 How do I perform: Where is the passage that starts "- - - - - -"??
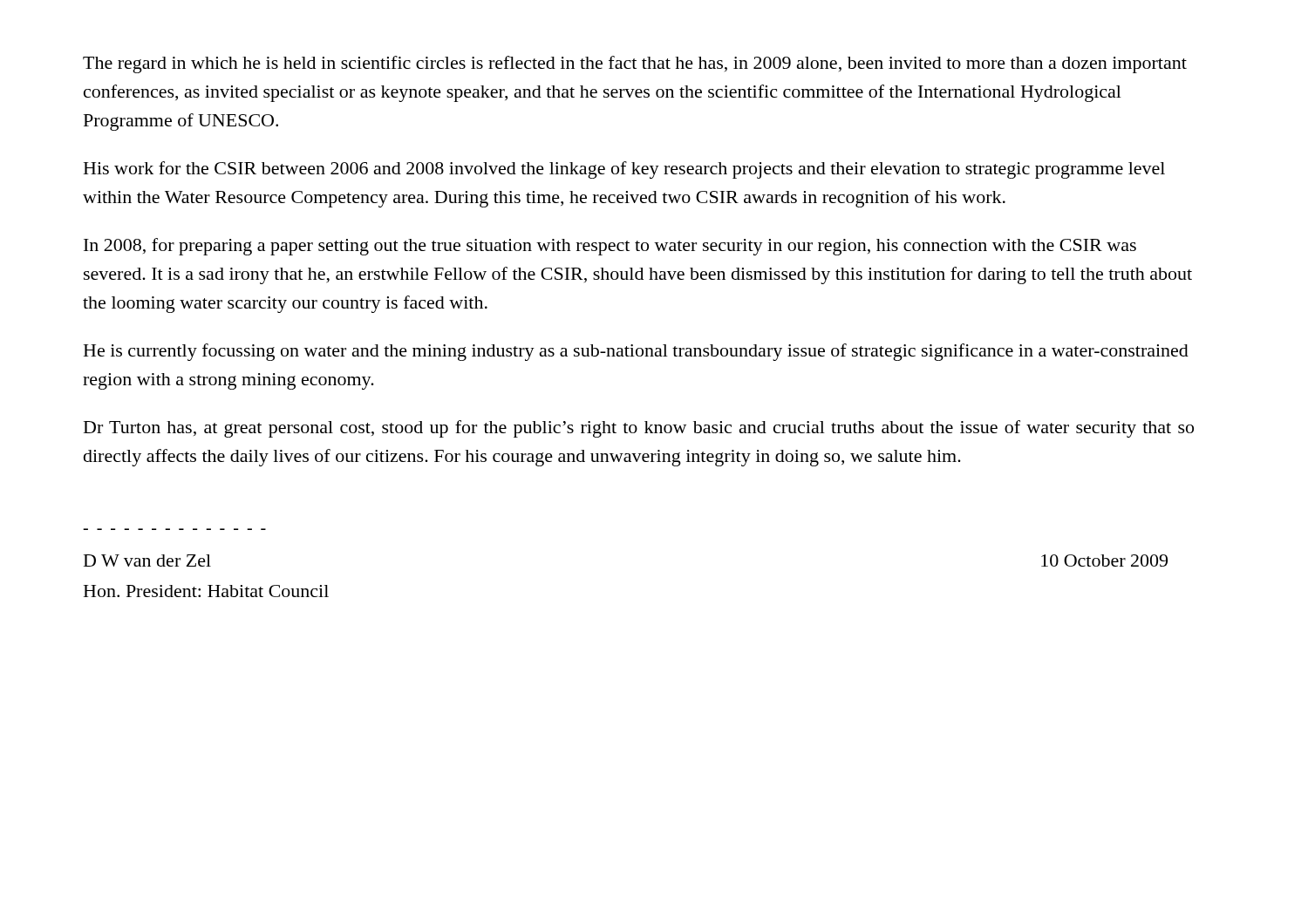175,527
